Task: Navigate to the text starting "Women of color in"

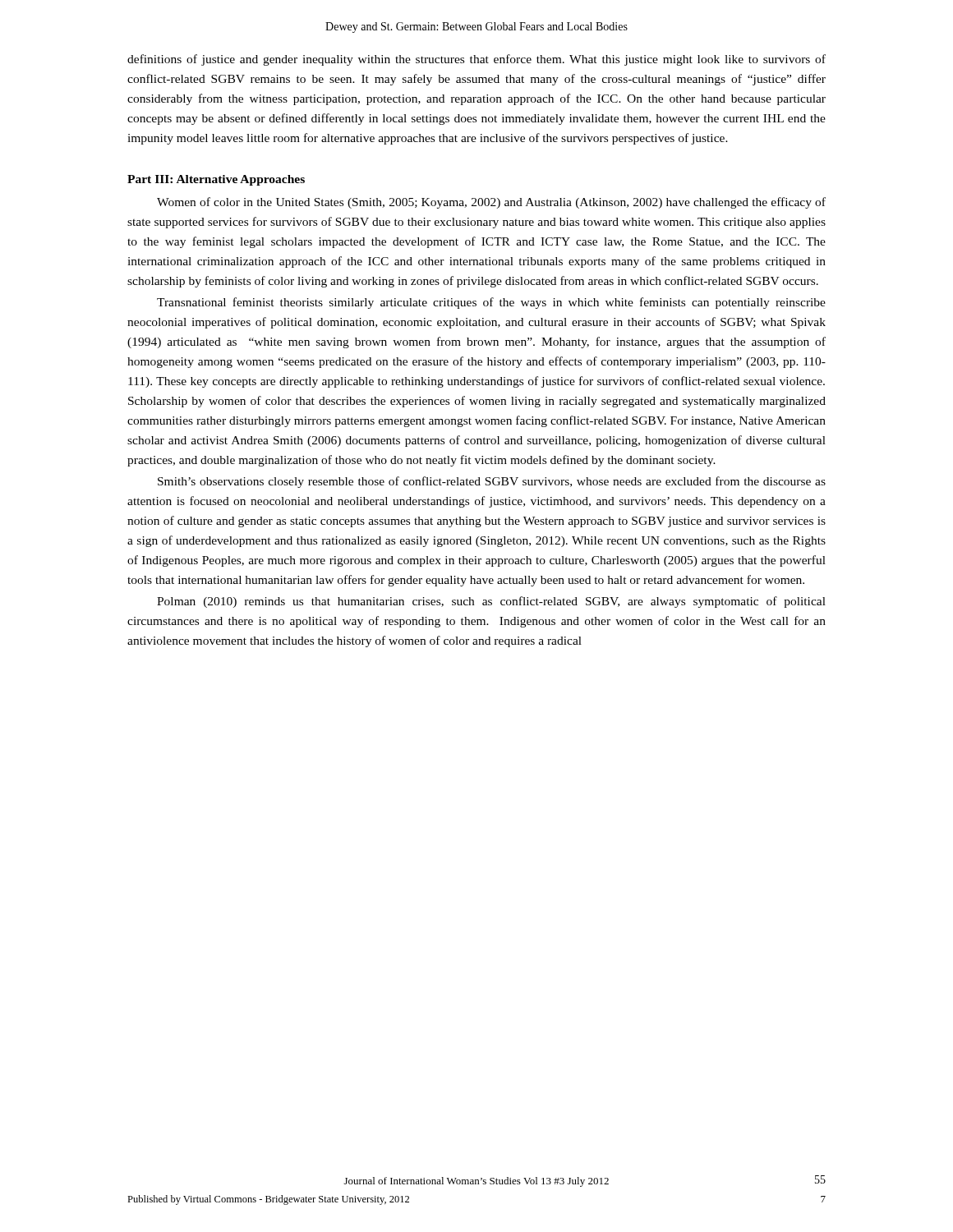Action: (x=476, y=242)
